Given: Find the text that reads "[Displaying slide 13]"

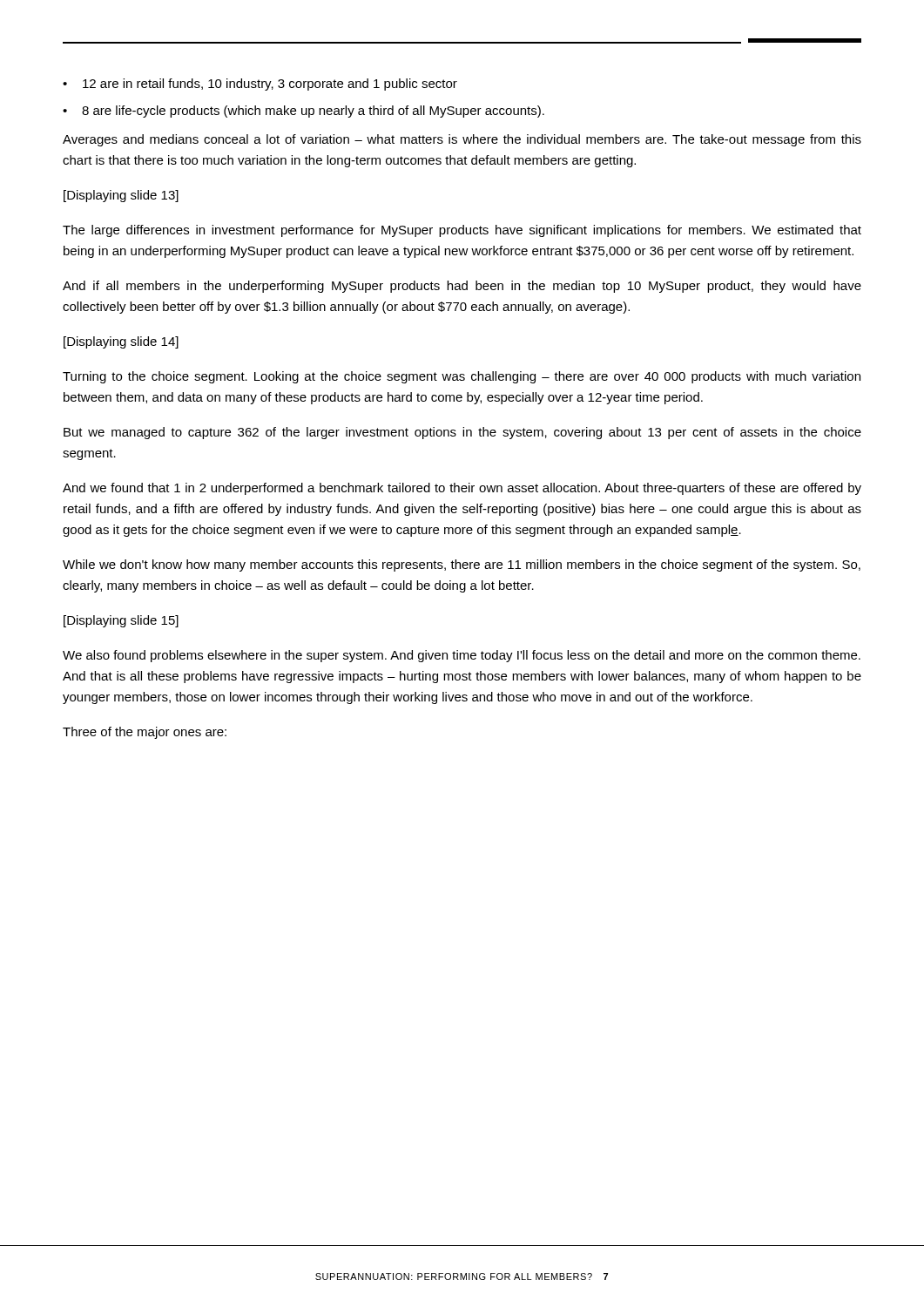Looking at the screenshot, I should pos(121,195).
